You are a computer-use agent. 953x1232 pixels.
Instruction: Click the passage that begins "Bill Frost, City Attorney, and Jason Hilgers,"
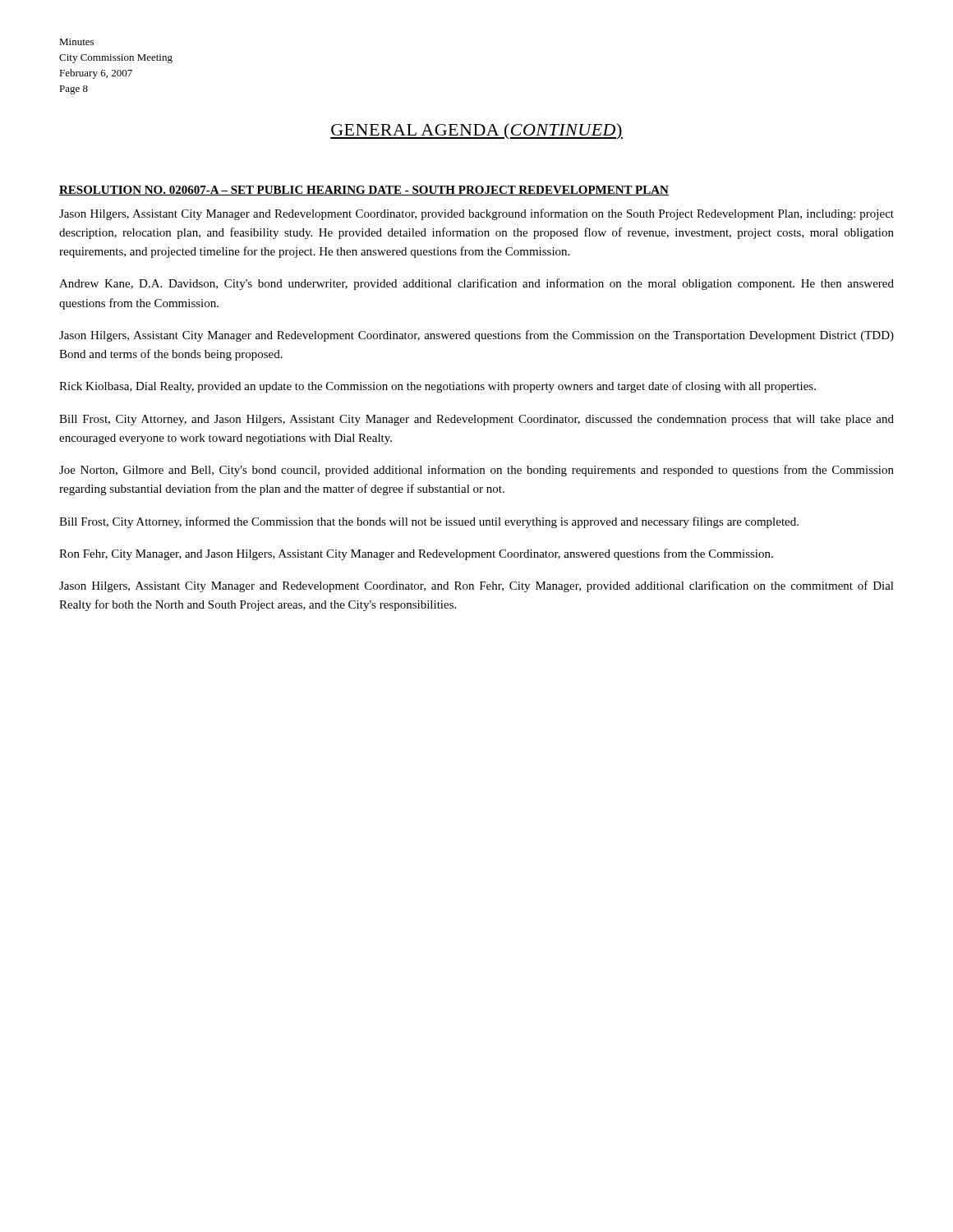point(476,428)
